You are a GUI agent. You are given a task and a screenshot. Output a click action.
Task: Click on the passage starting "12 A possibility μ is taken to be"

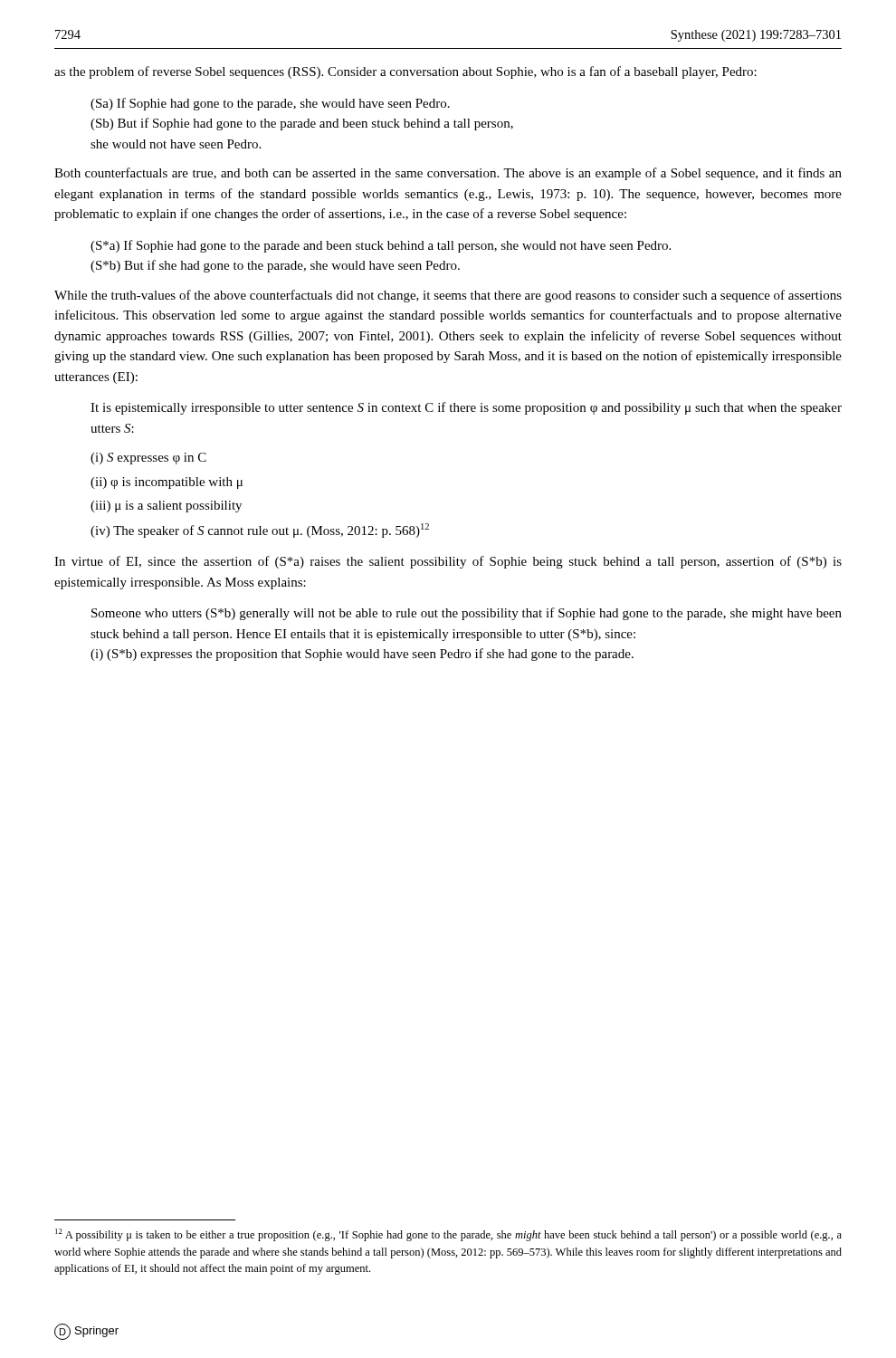[448, 1251]
